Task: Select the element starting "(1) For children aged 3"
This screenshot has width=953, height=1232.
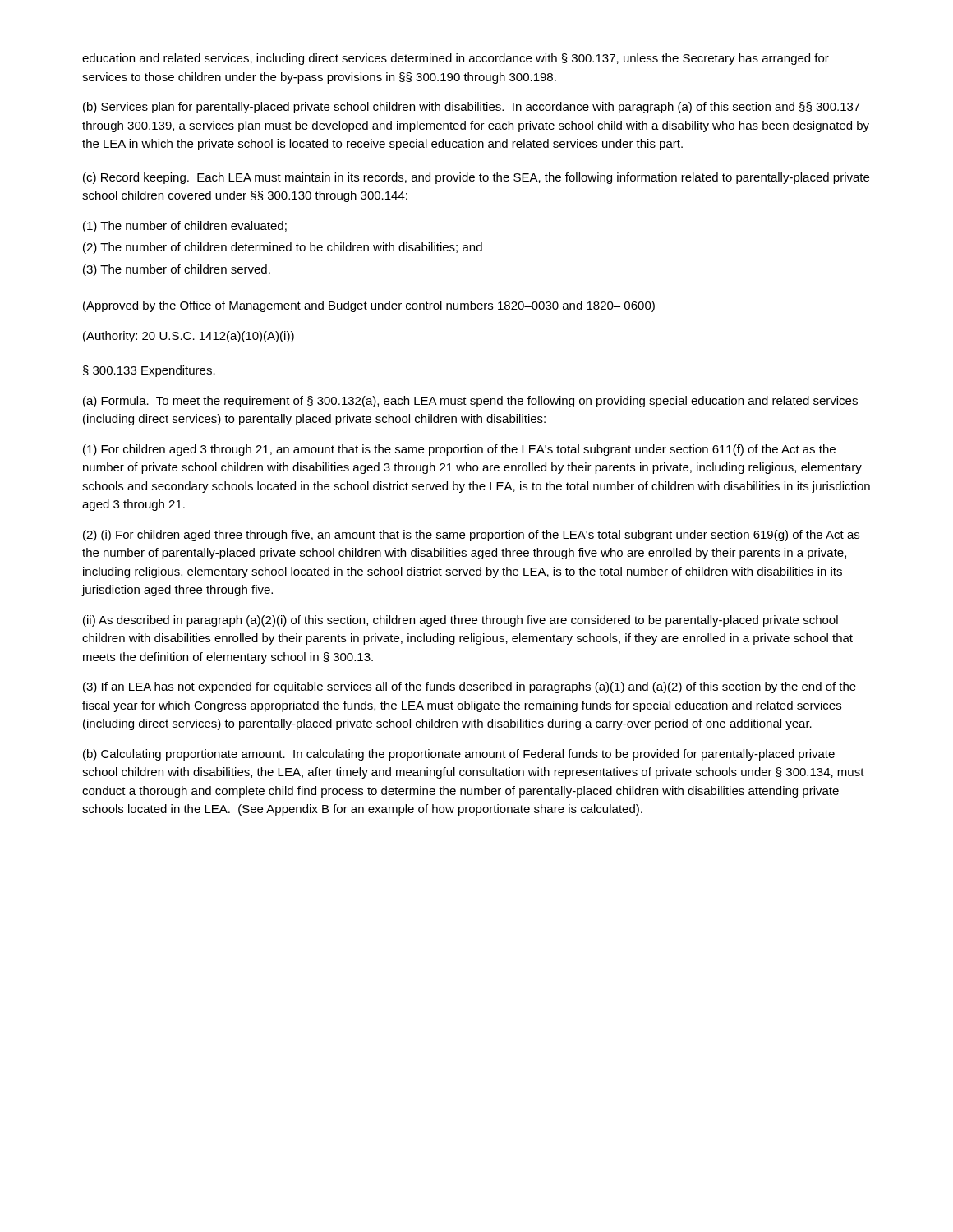Action: pyautogui.click(x=476, y=476)
